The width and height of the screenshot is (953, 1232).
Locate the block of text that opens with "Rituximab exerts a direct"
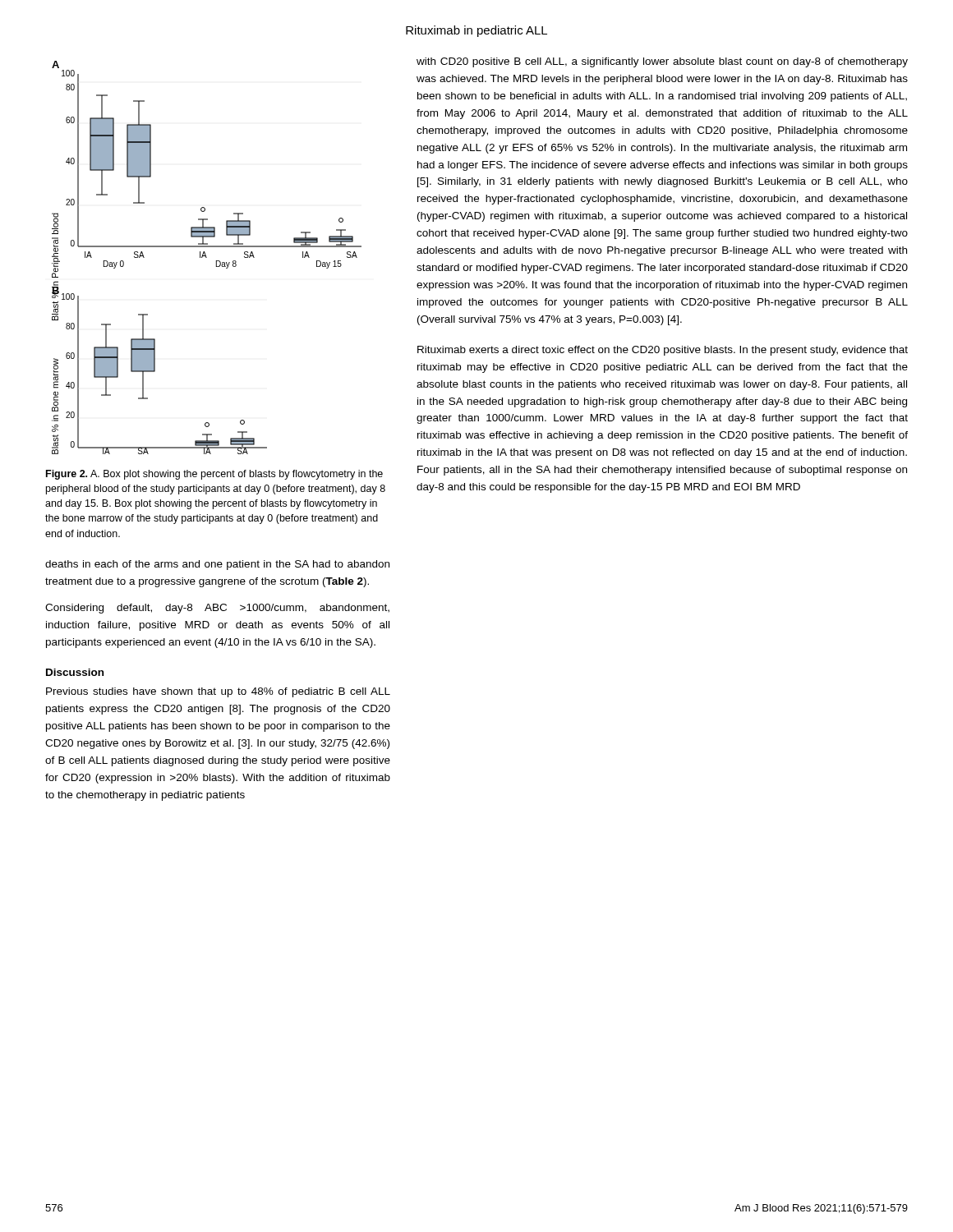[x=662, y=418]
